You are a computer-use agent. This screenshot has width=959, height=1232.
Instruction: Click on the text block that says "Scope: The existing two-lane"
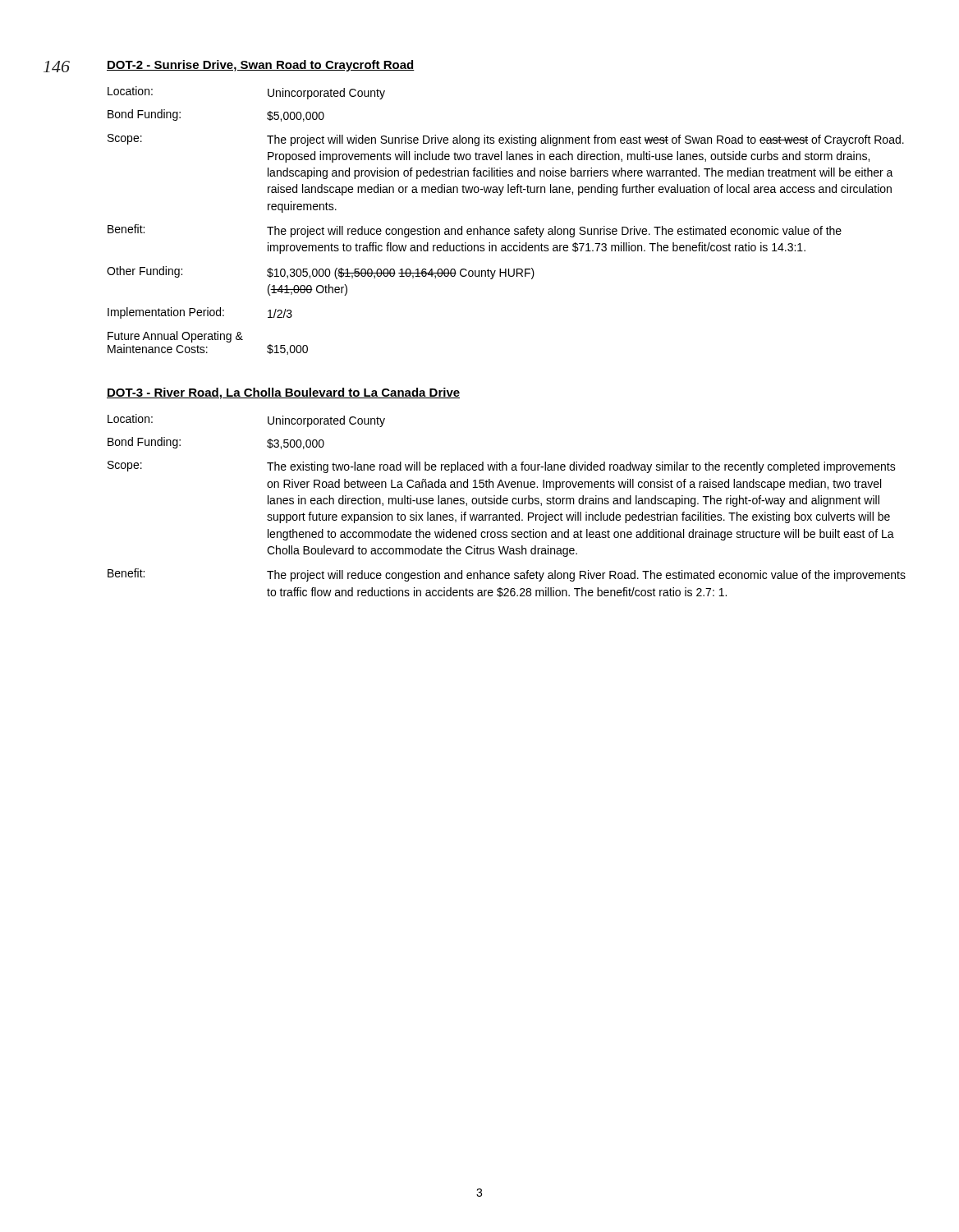pyautogui.click(x=508, y=509)
